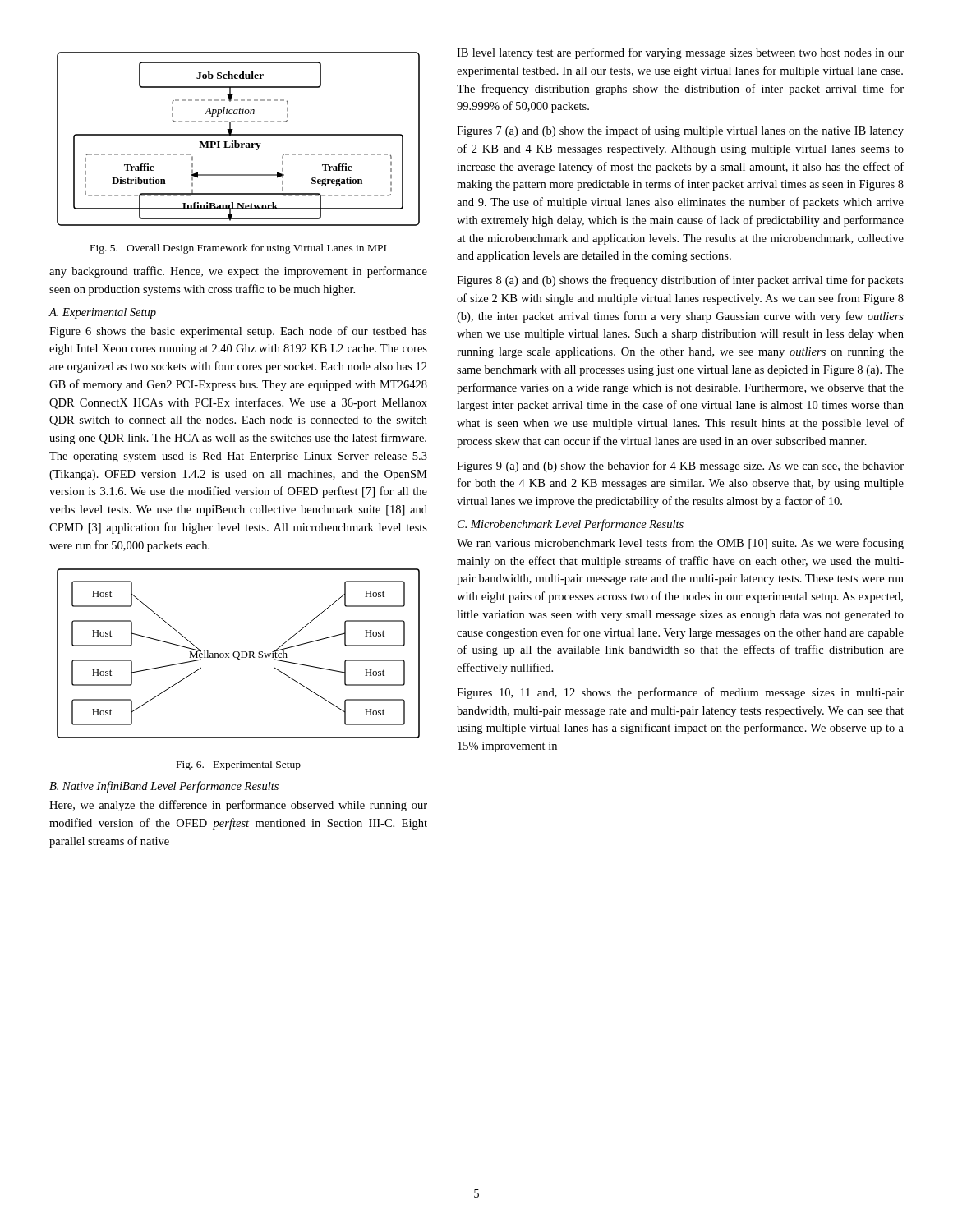This screenshot has height=1232, width=953.
Task: Find the caption containing "Fig. 6. Experimental Setup"
Action: 238,764
